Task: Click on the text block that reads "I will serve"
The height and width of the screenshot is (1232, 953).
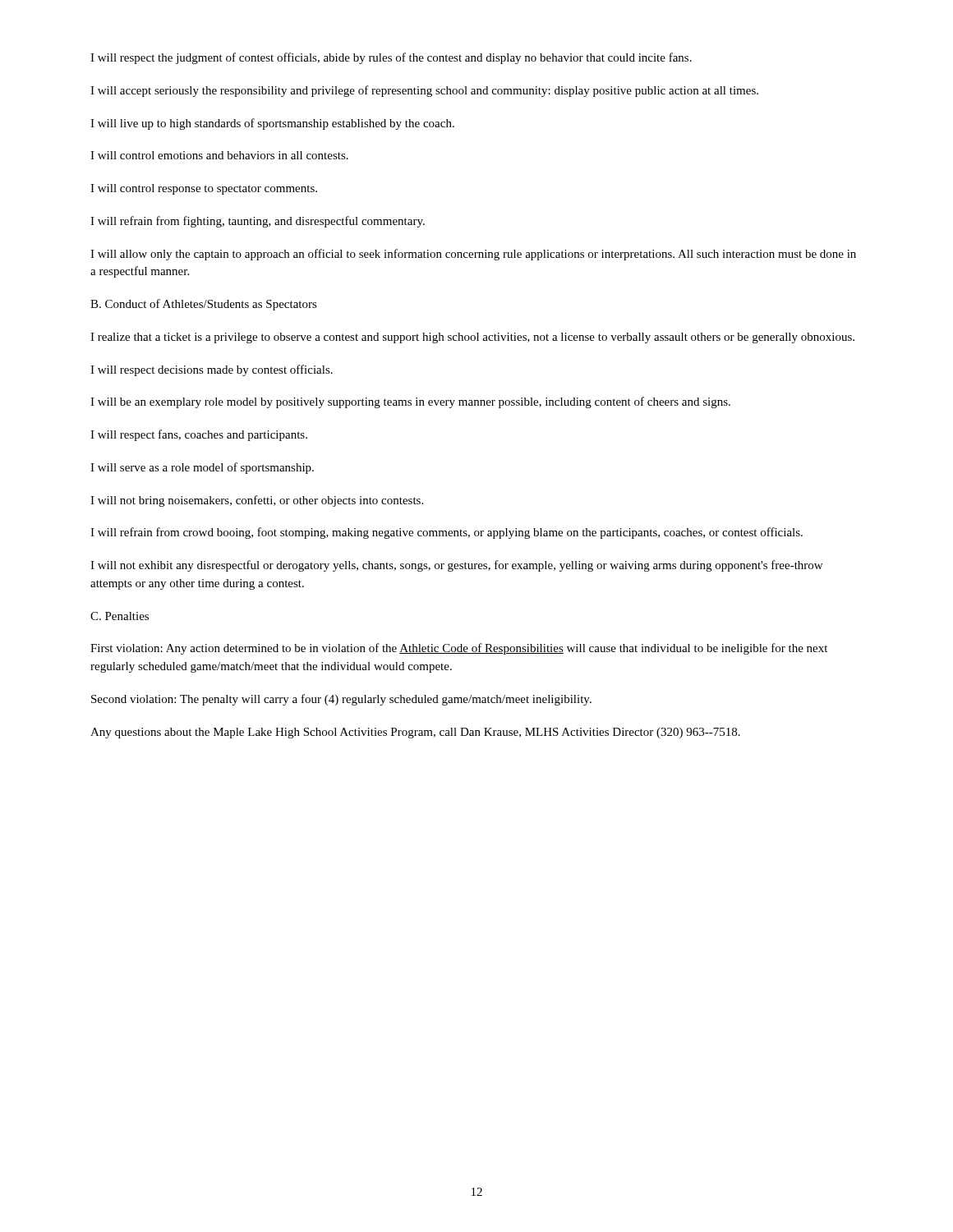Action: (202, 467)
